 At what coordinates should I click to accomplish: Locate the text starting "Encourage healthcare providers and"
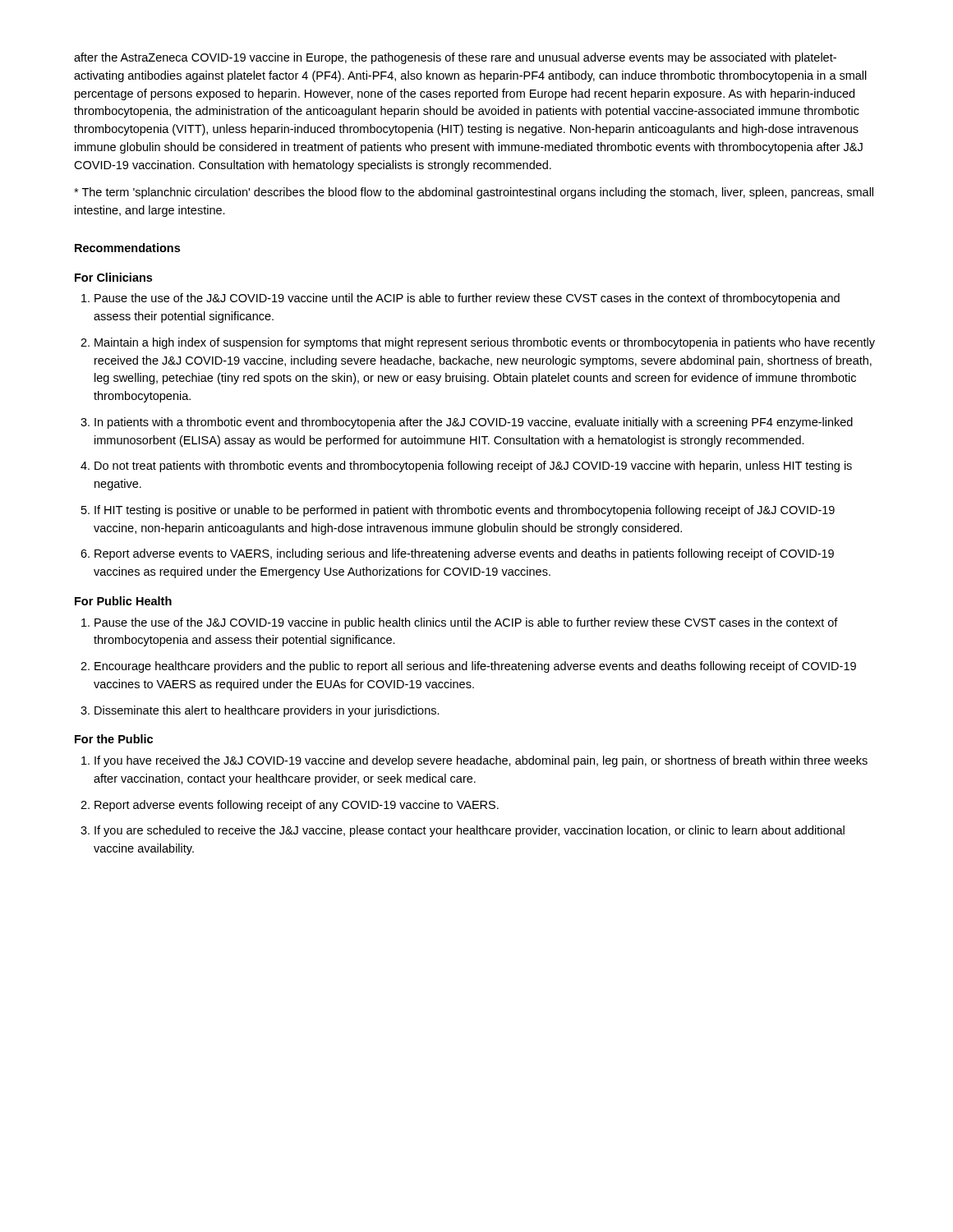coord(476,676)
